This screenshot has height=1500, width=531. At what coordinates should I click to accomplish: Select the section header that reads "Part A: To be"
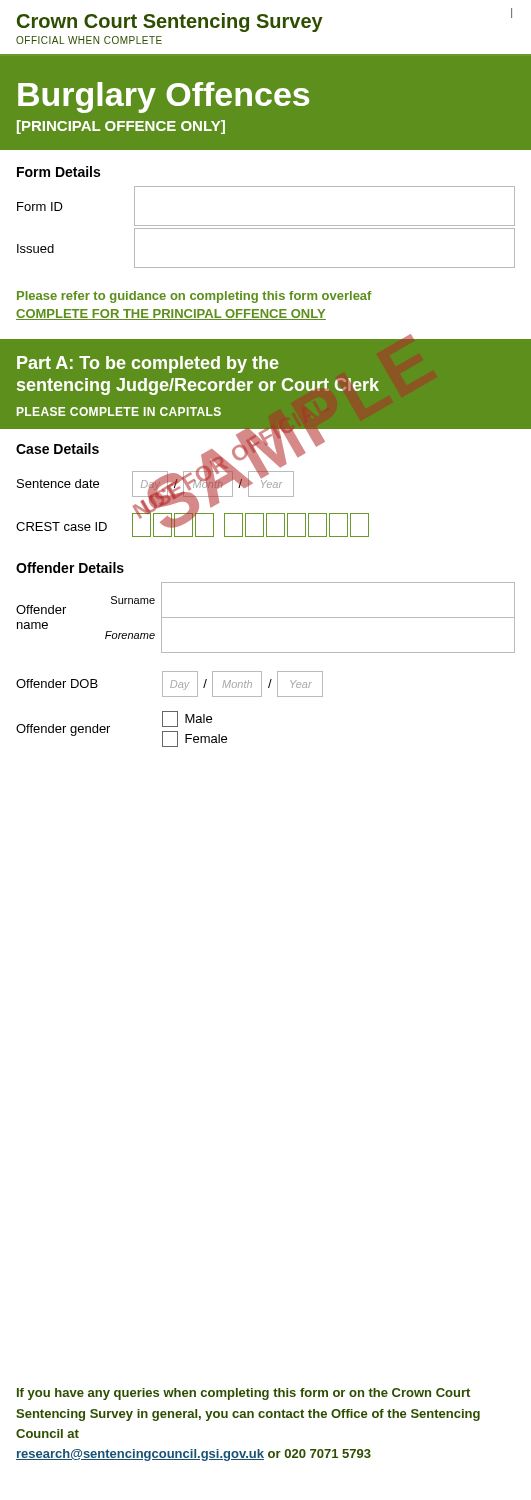tap(266, 386)
